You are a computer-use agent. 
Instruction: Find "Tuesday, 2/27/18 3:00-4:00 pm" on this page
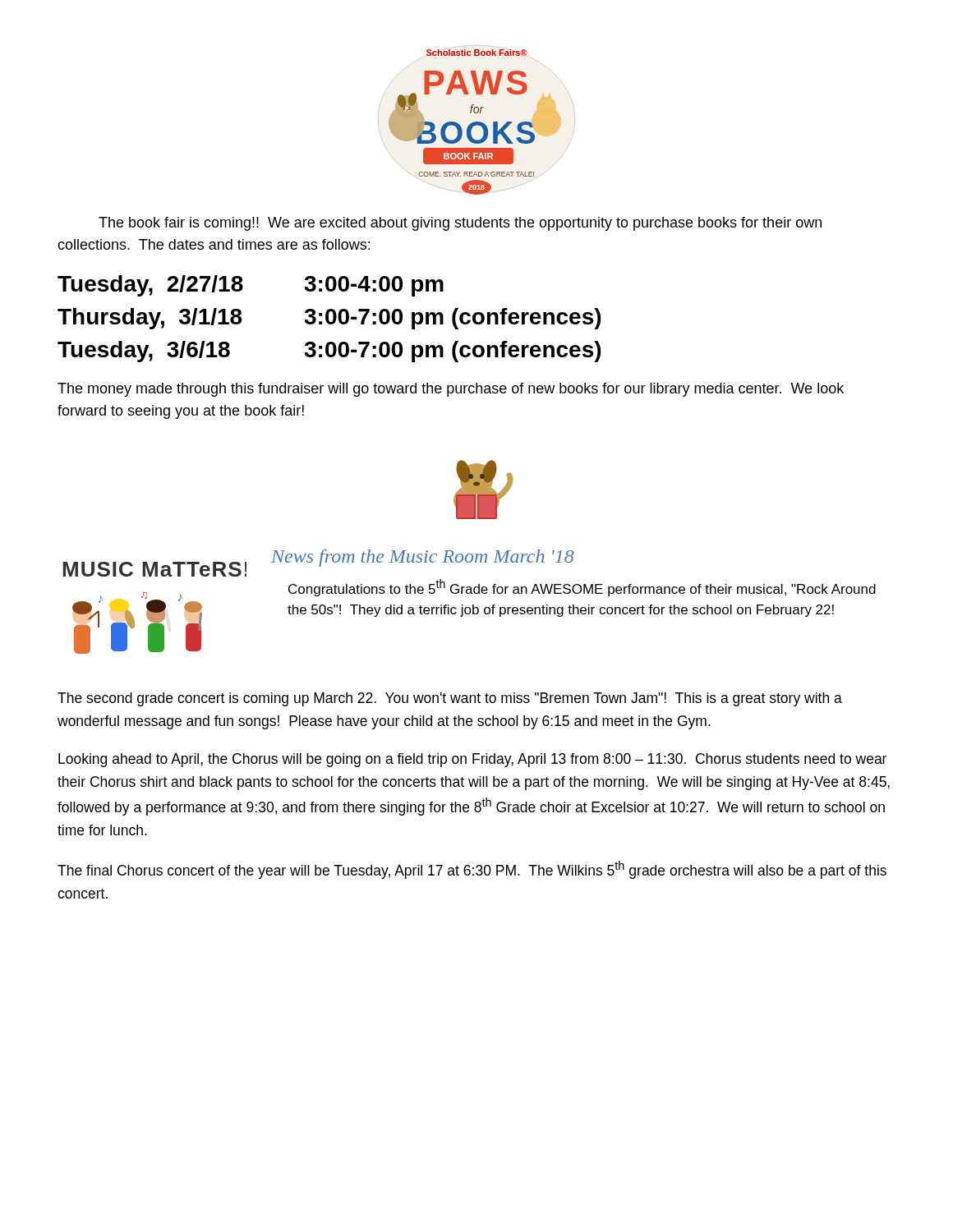click(x=251, y=284)
